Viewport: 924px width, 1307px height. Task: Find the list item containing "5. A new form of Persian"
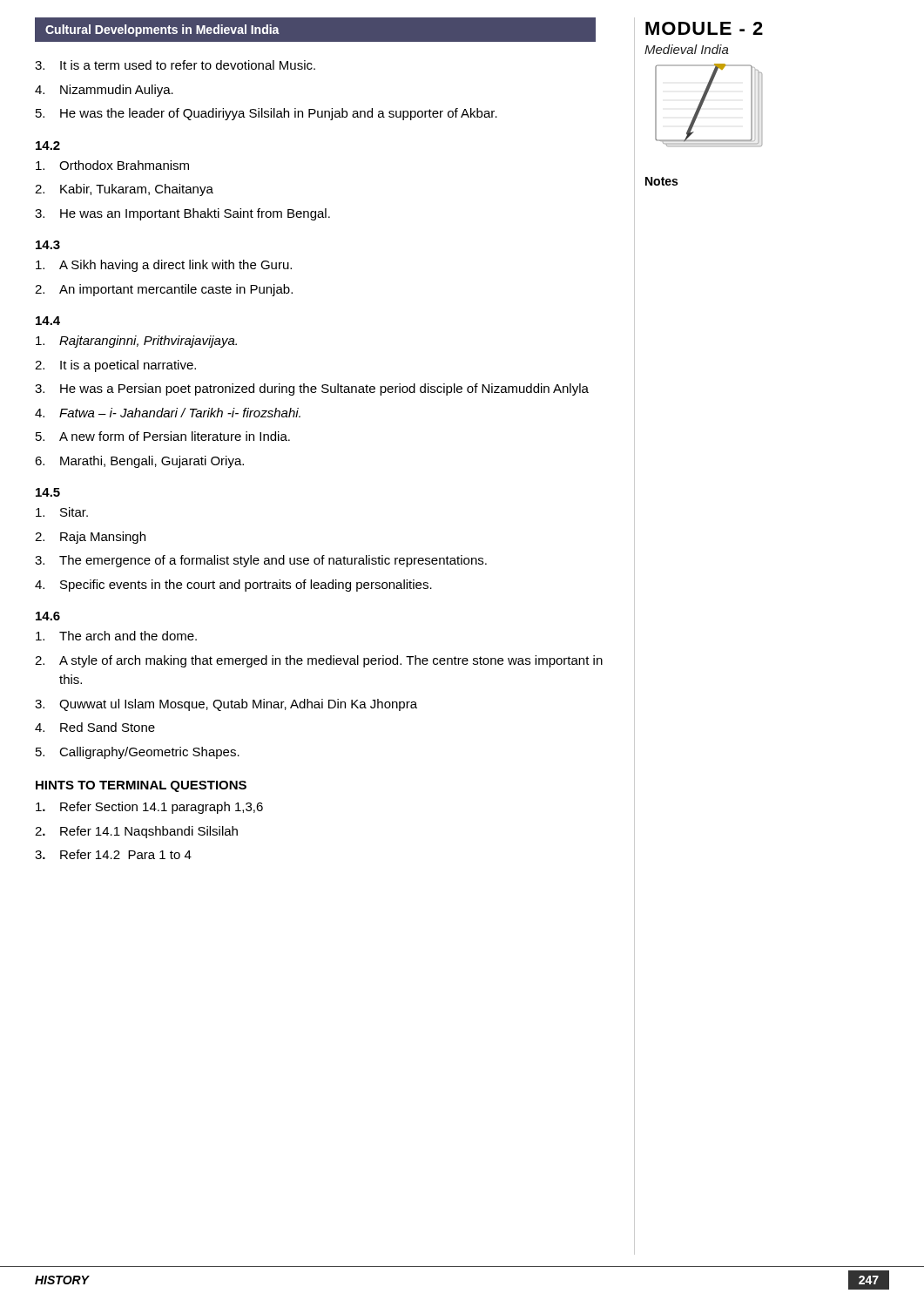[163, 436]
